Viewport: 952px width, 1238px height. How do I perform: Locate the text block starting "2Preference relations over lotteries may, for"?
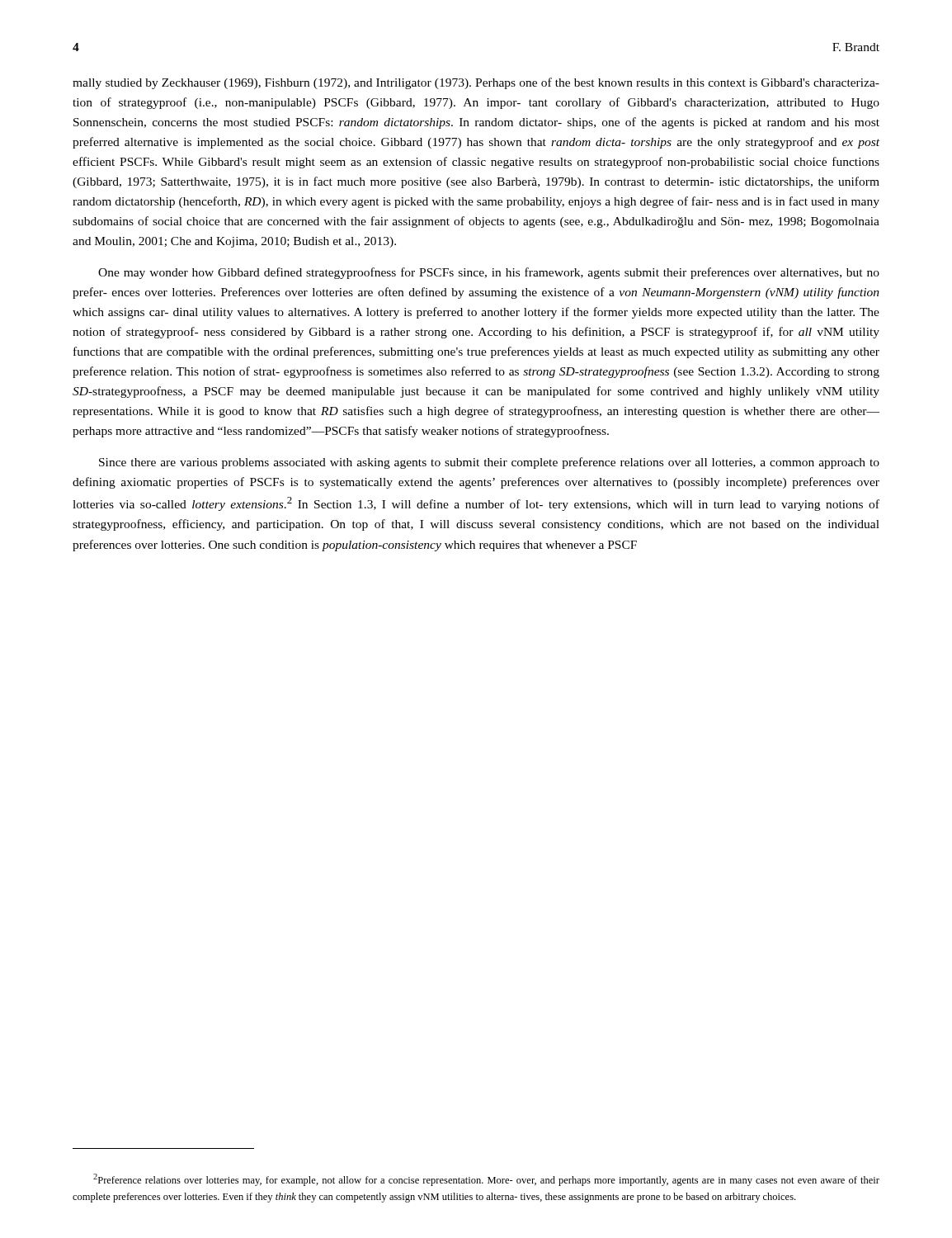pyautogui.click(x=476, y=1188)
